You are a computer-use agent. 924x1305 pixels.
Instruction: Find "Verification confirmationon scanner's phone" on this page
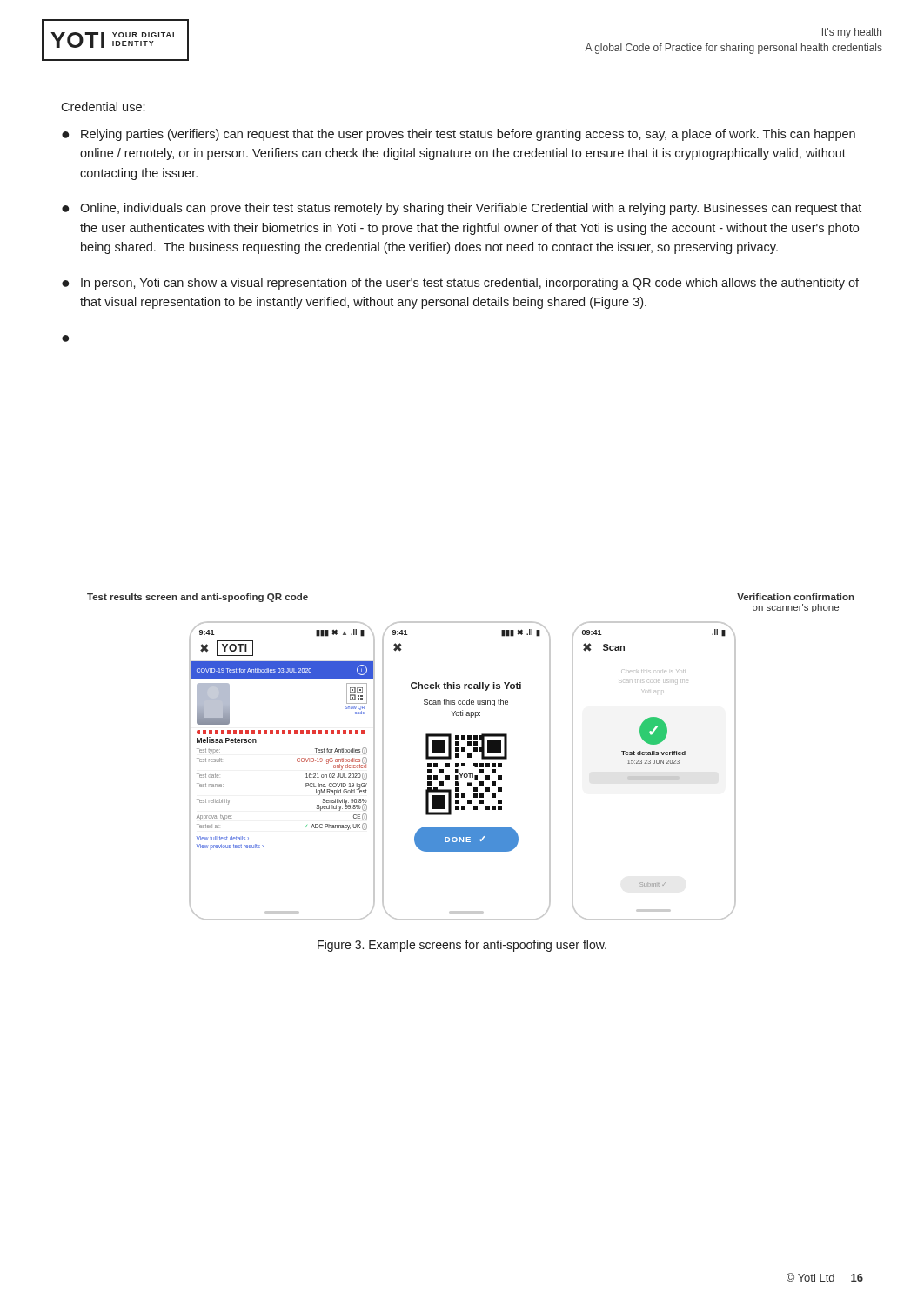796,602
